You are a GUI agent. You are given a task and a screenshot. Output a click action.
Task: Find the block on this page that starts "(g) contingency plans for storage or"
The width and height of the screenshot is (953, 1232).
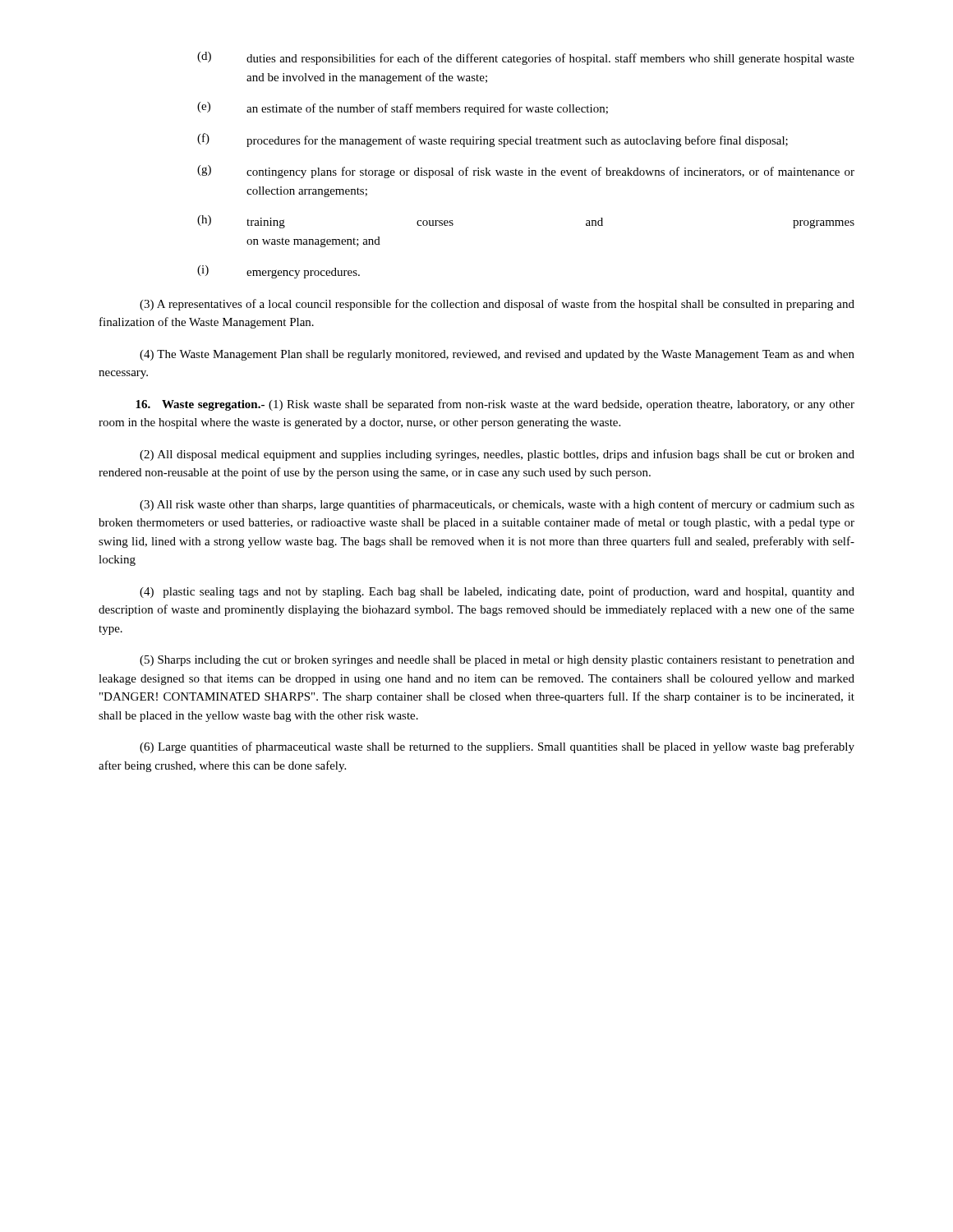pos(526,181)
